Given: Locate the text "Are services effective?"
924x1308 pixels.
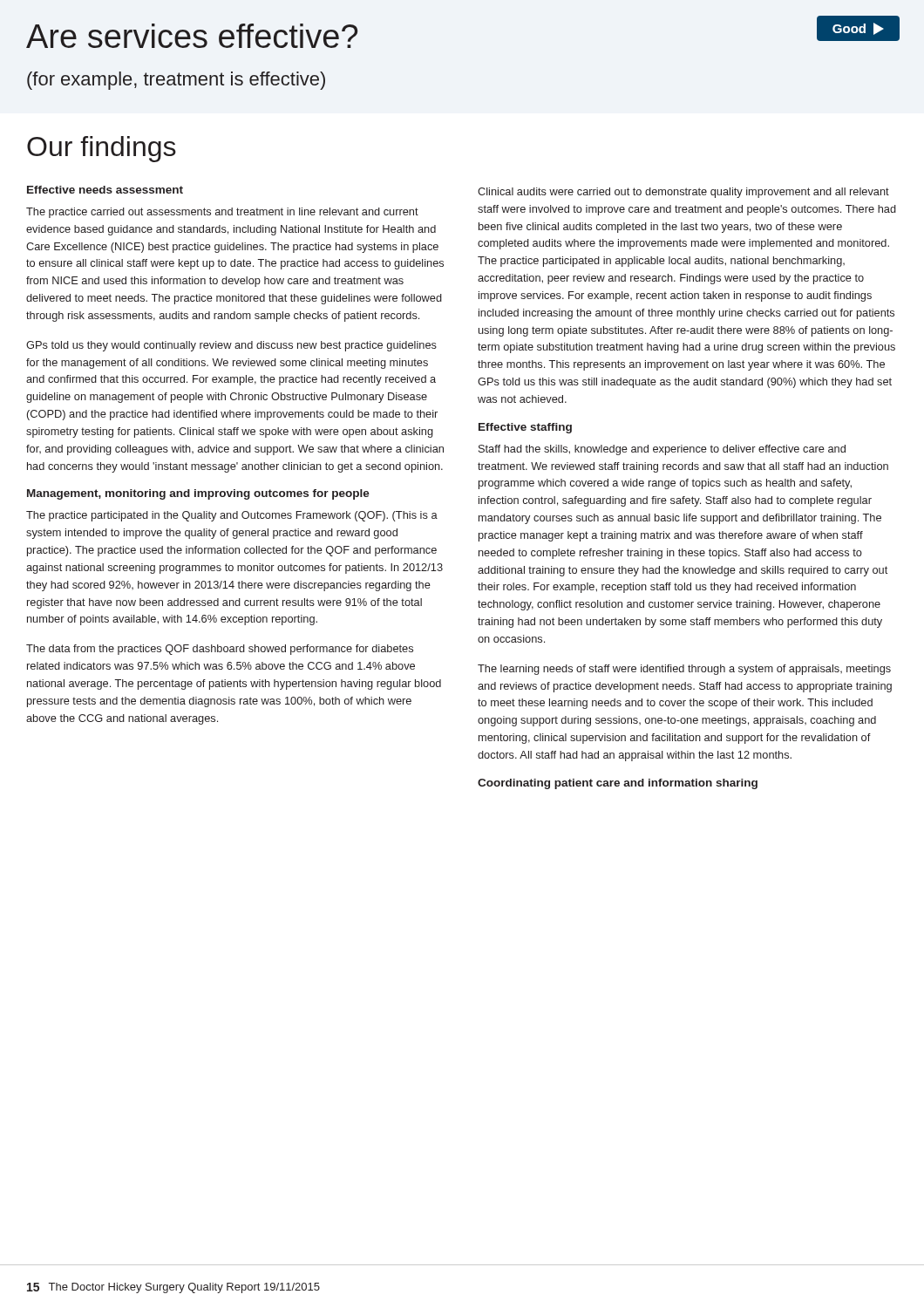Looking at the screenshot, I should click(192, 37).
